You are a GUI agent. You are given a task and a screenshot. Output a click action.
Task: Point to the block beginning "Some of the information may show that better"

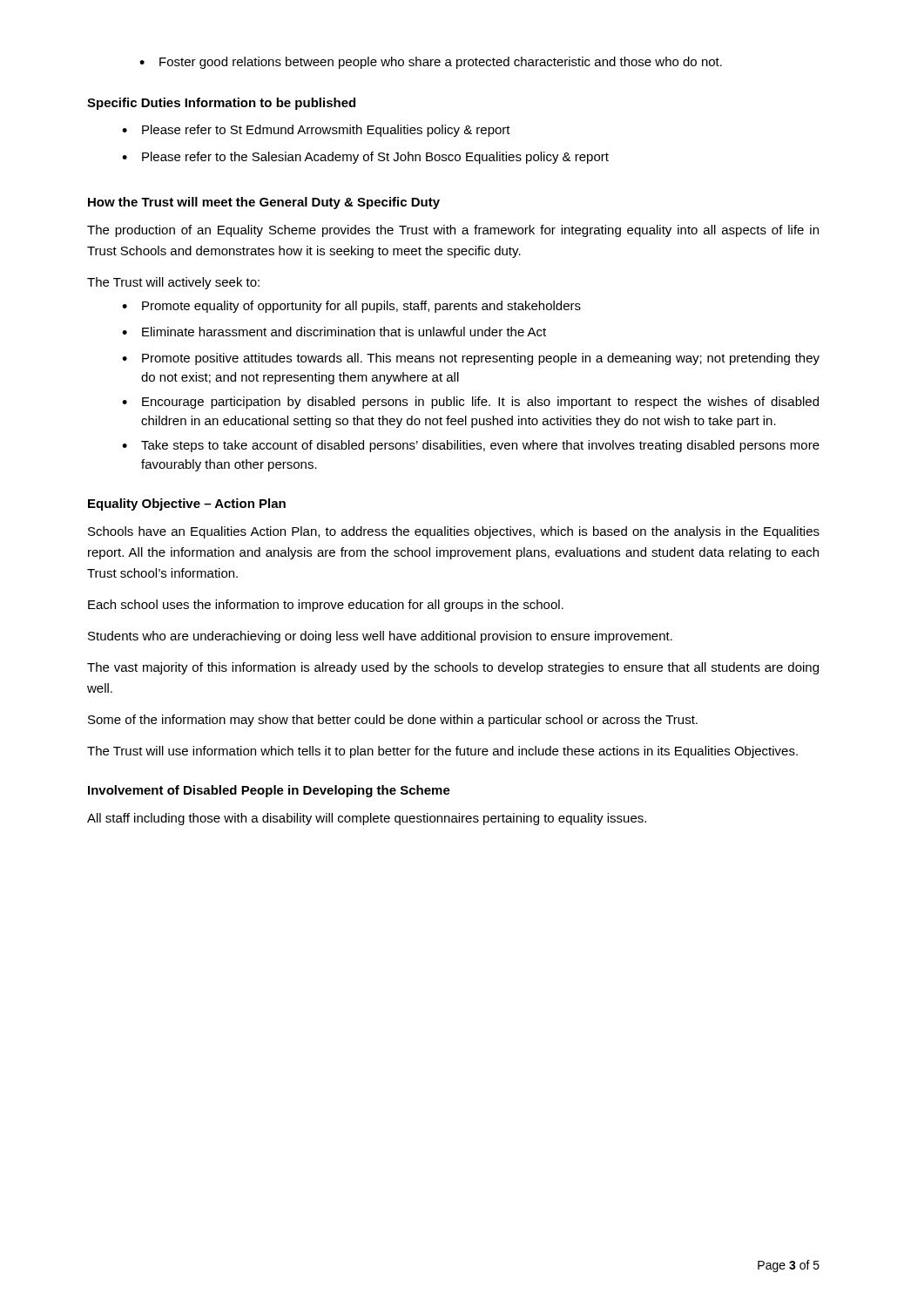click(393, 719)
